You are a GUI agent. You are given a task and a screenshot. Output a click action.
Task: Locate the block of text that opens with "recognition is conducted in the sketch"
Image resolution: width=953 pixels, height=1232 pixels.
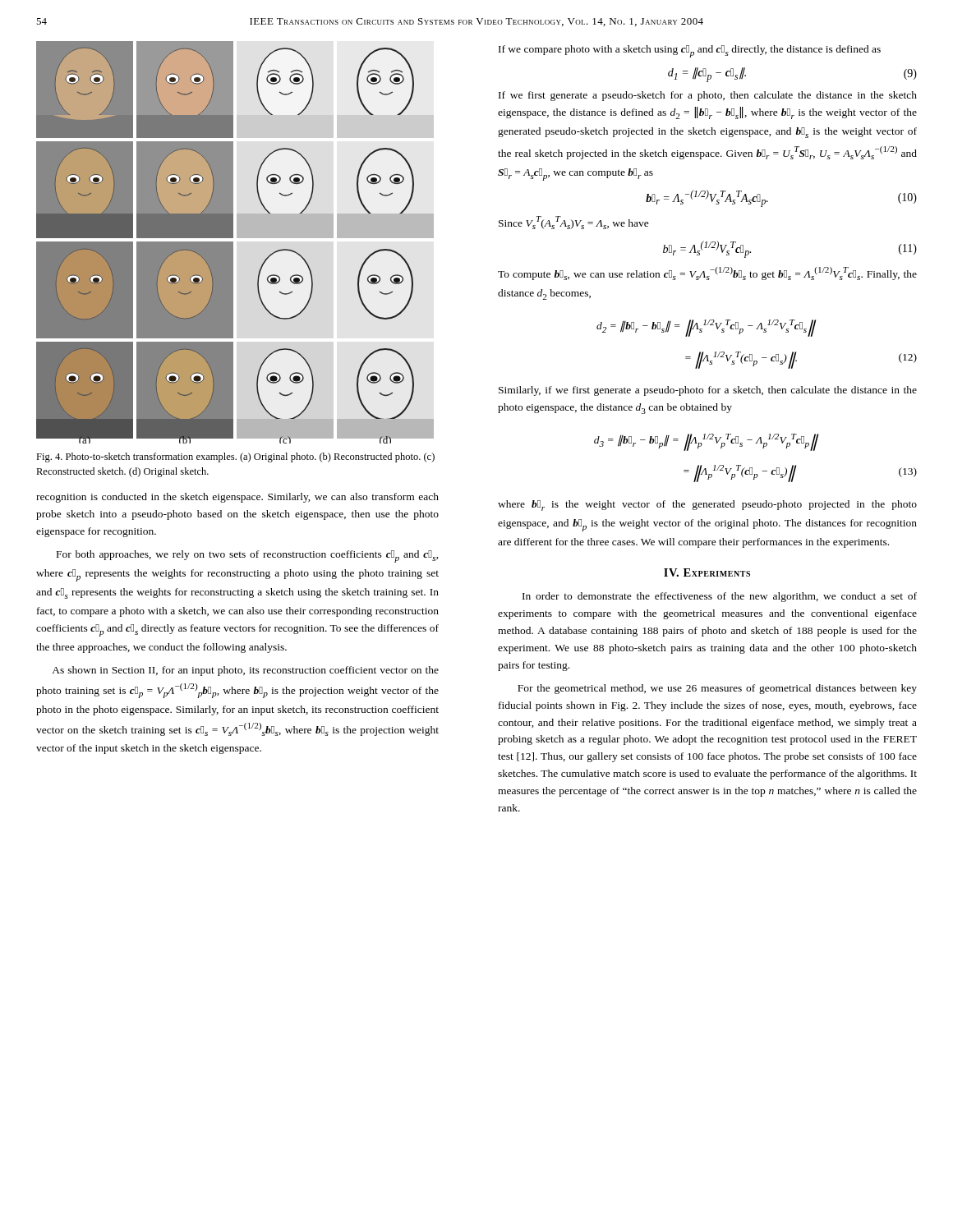[237, 514]
